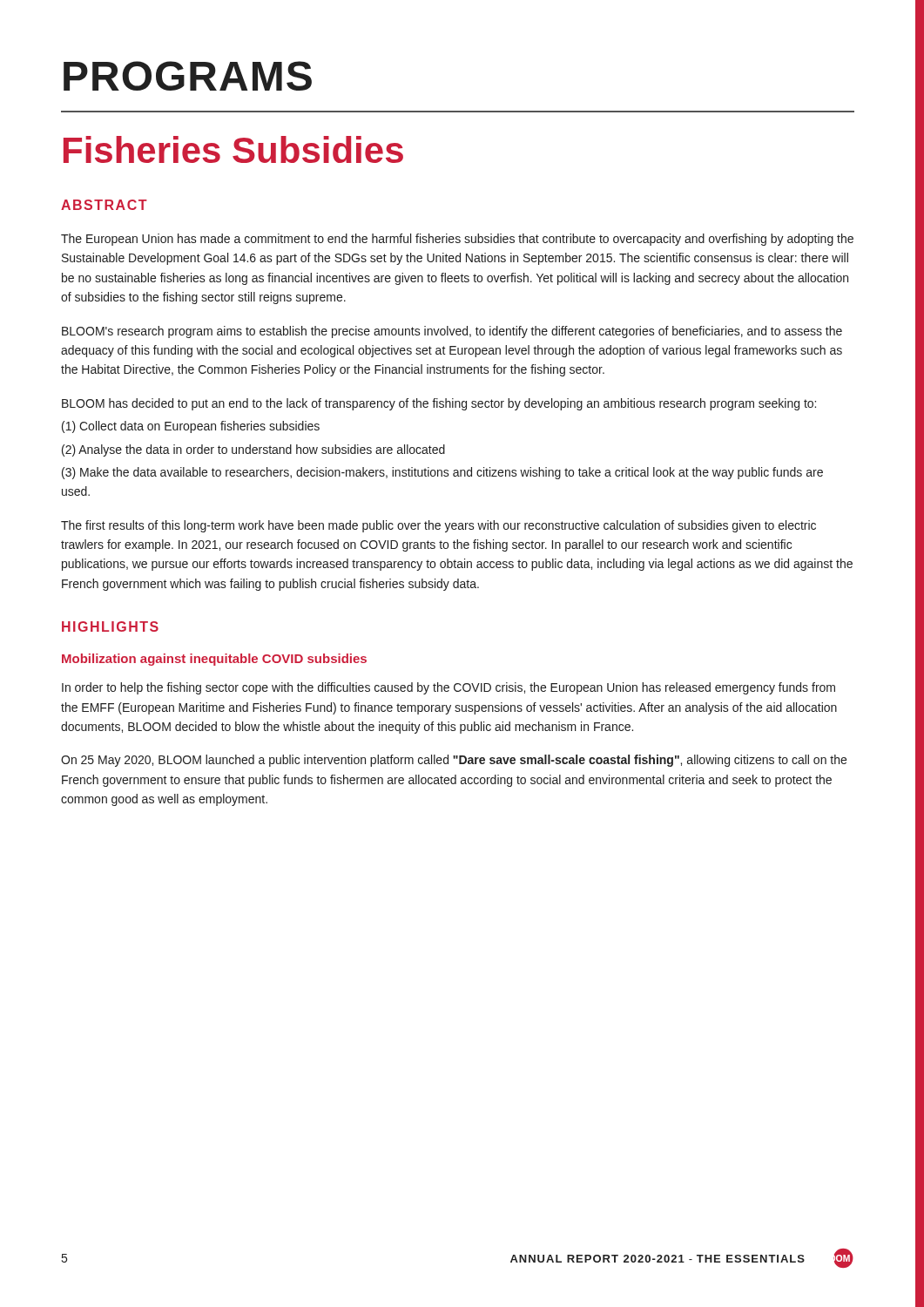924x1307 pixels.
Task: Find "Mobilization against inequitable COVID subsidies" on this page
Action: (x=214, y=660)
